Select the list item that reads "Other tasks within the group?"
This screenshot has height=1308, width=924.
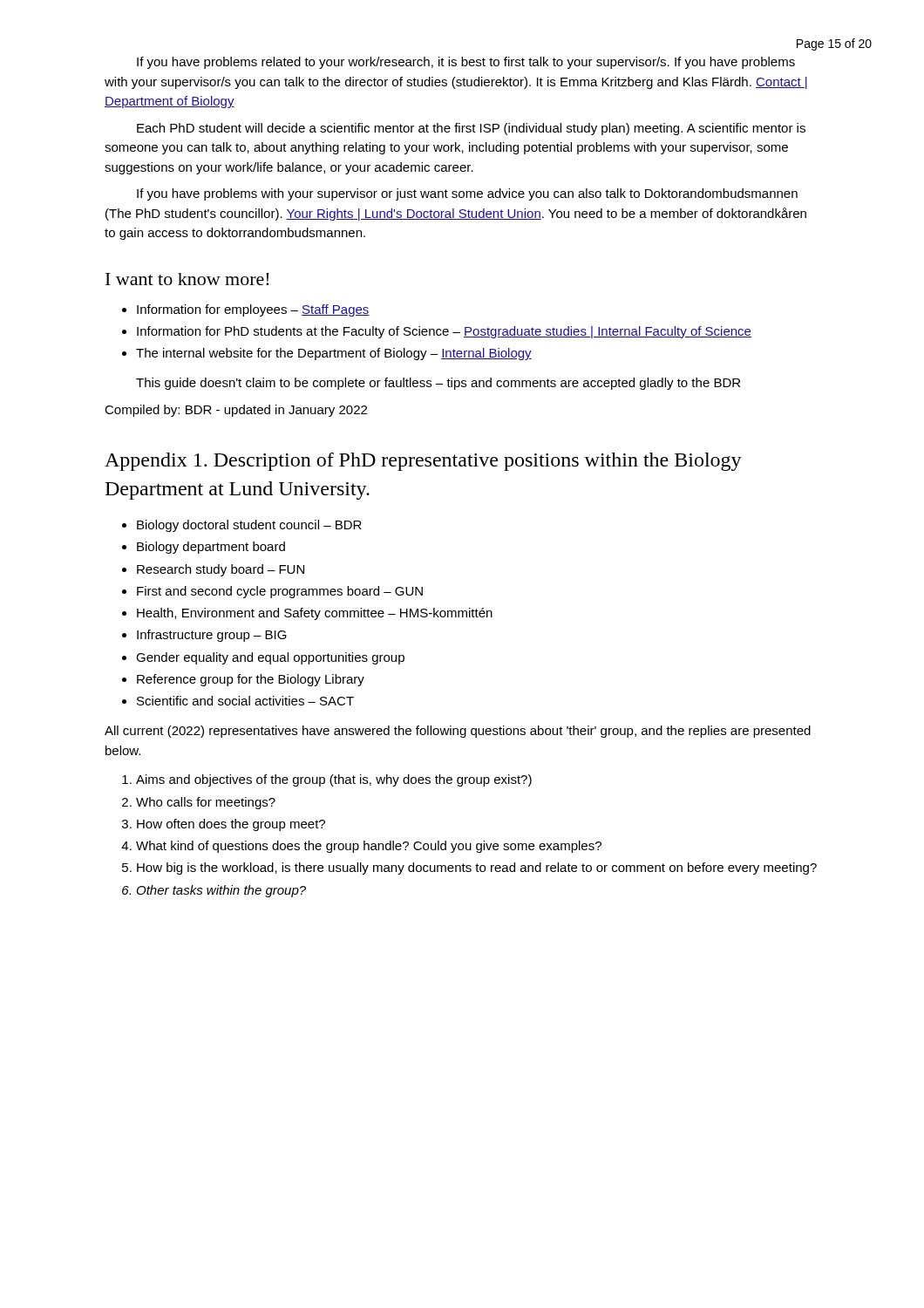(x=221, y=890)
